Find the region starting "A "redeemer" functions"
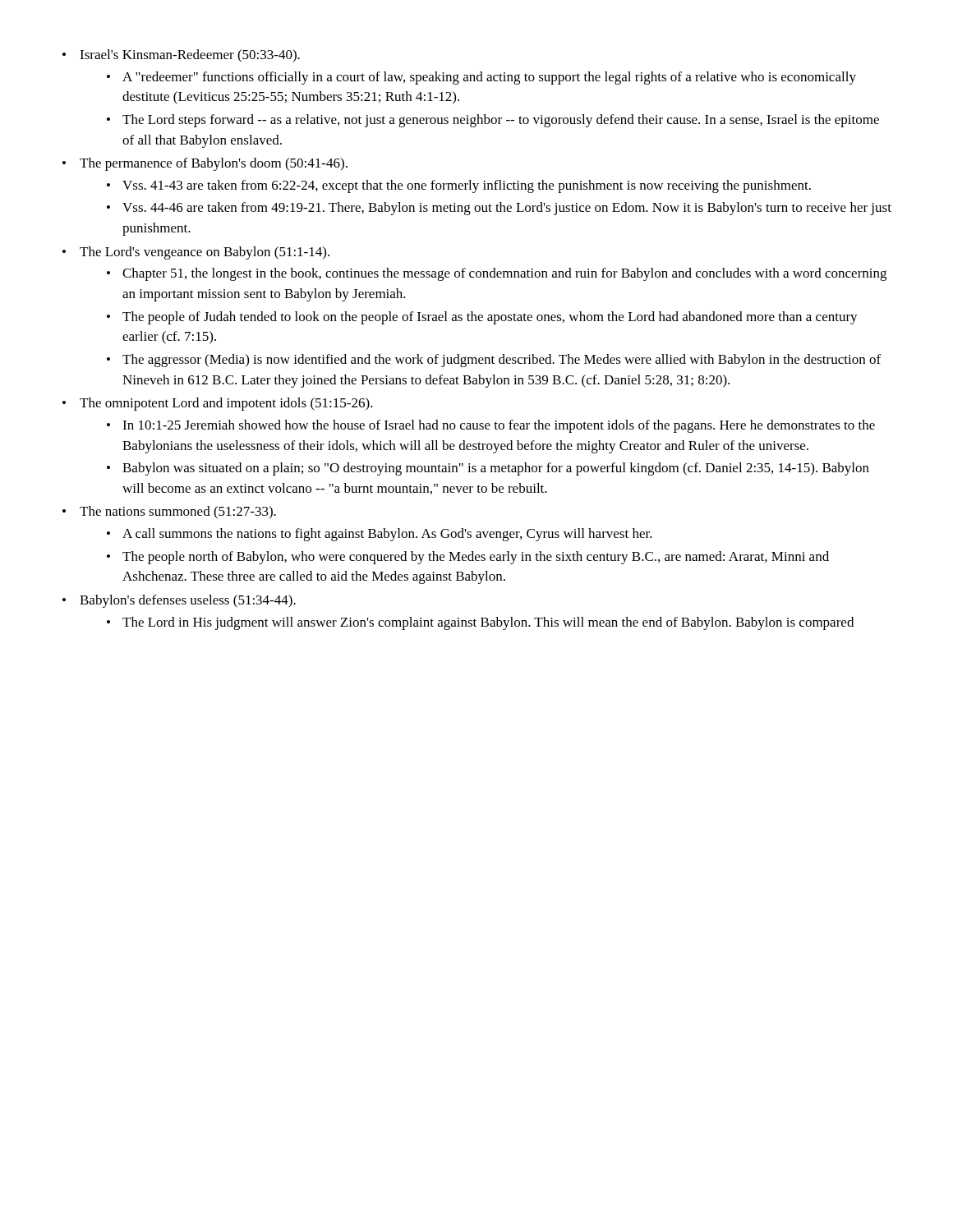 (x=489, y=87)
